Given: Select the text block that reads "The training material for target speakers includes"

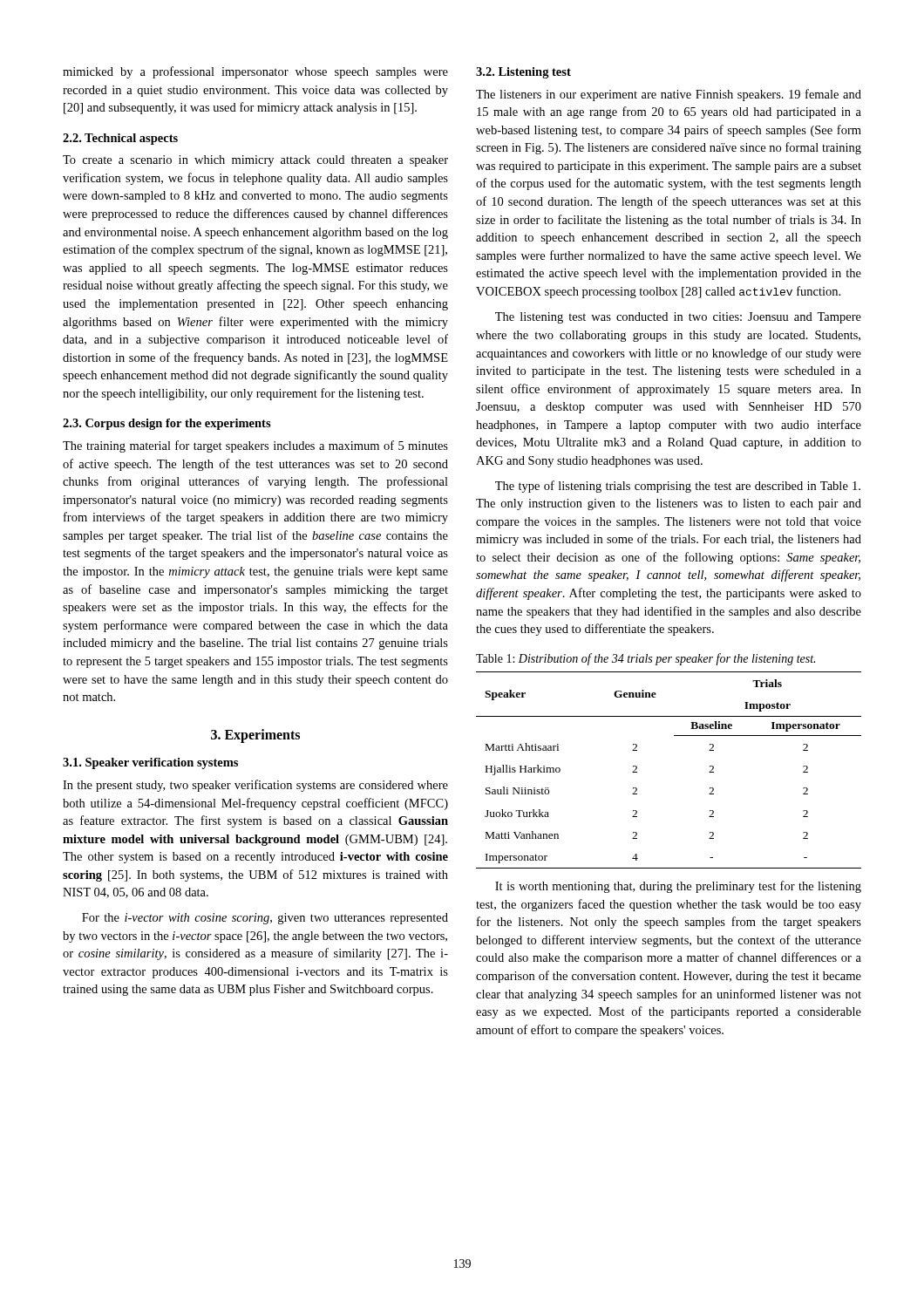Looking at the screenshot, I should coord(255,571).
